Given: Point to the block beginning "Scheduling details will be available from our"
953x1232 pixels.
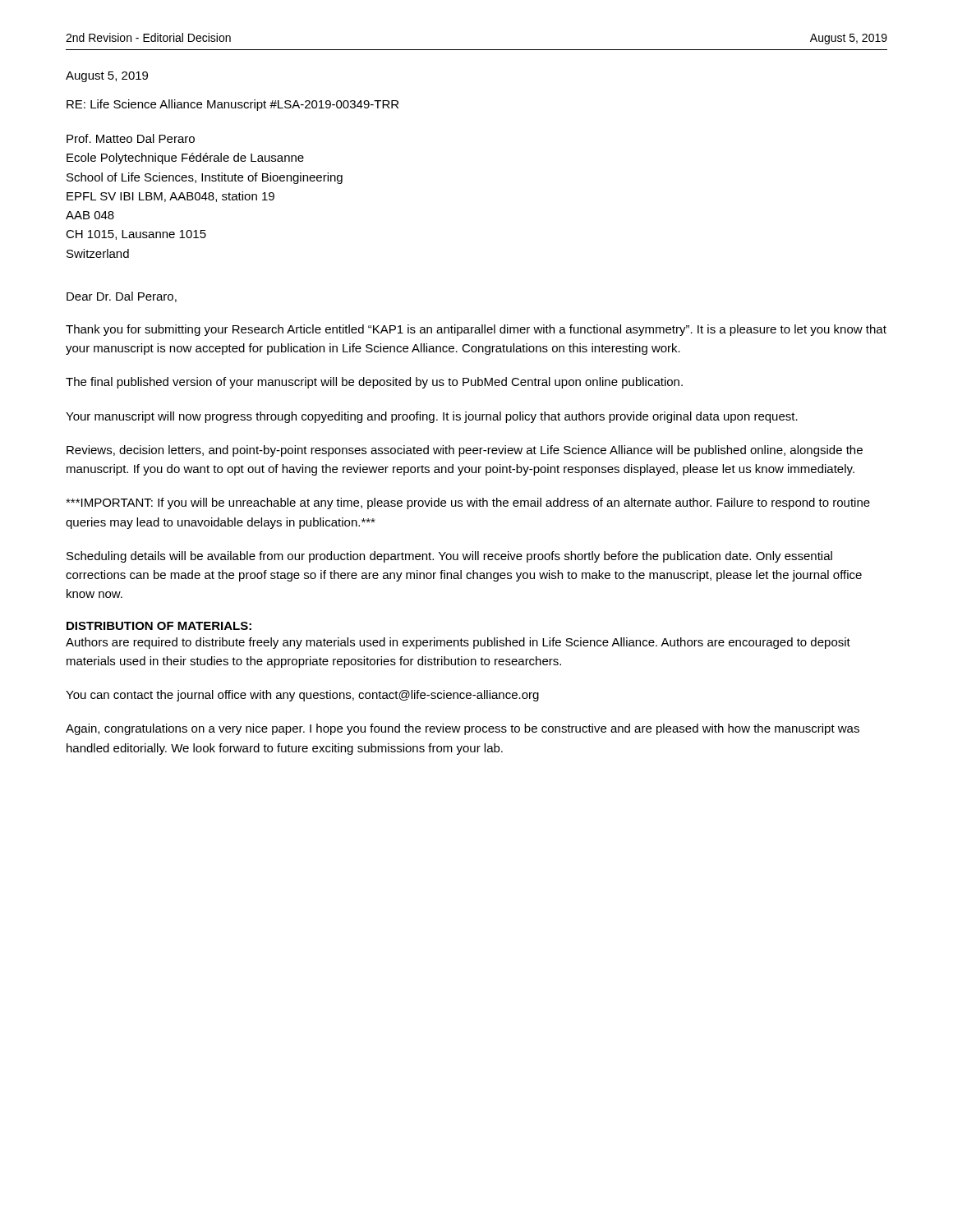Looking at the screenshot, I should click(x=464, y=575).
